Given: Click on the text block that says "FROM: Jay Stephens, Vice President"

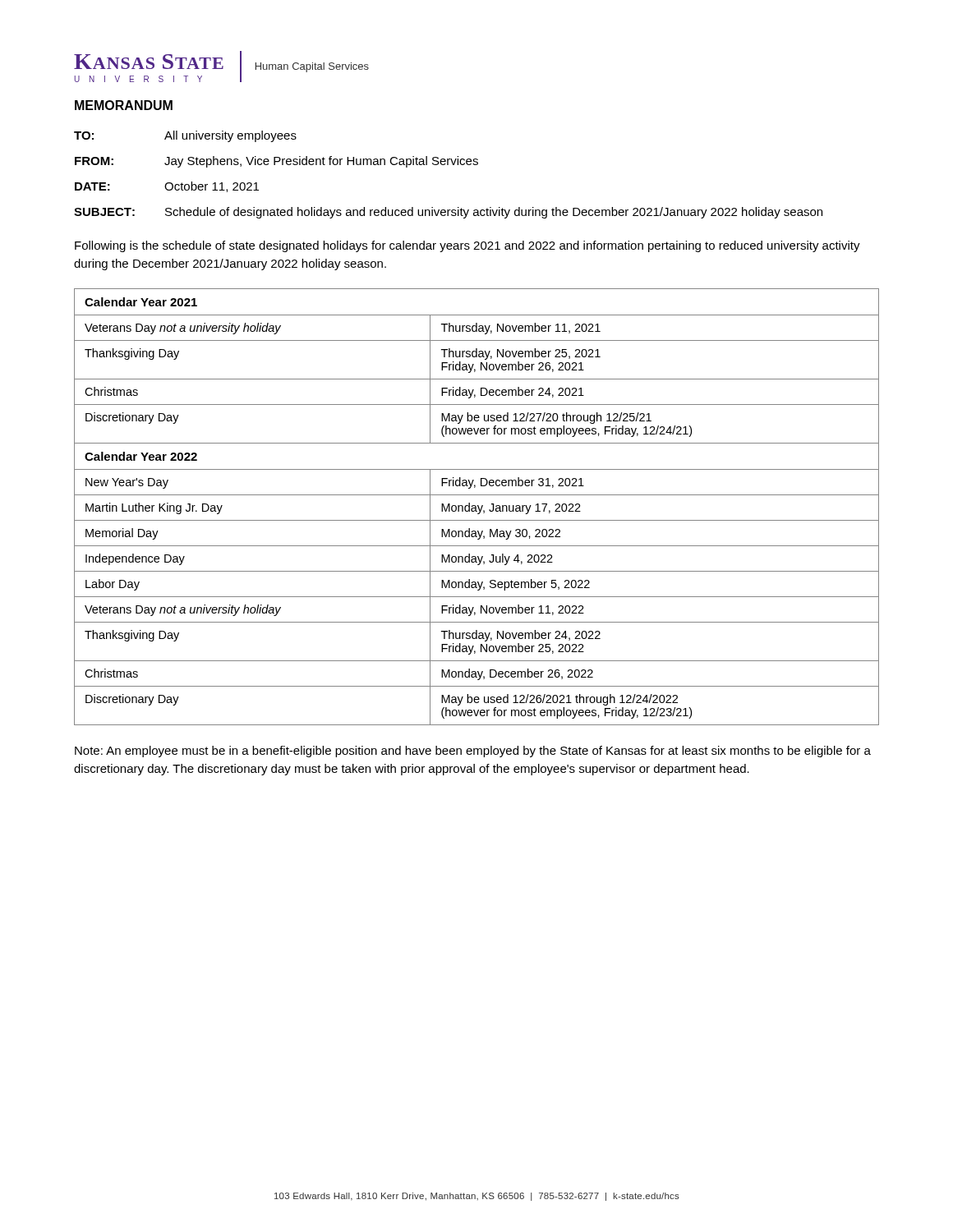Looking at the screenshot, I should coord(476,160).
